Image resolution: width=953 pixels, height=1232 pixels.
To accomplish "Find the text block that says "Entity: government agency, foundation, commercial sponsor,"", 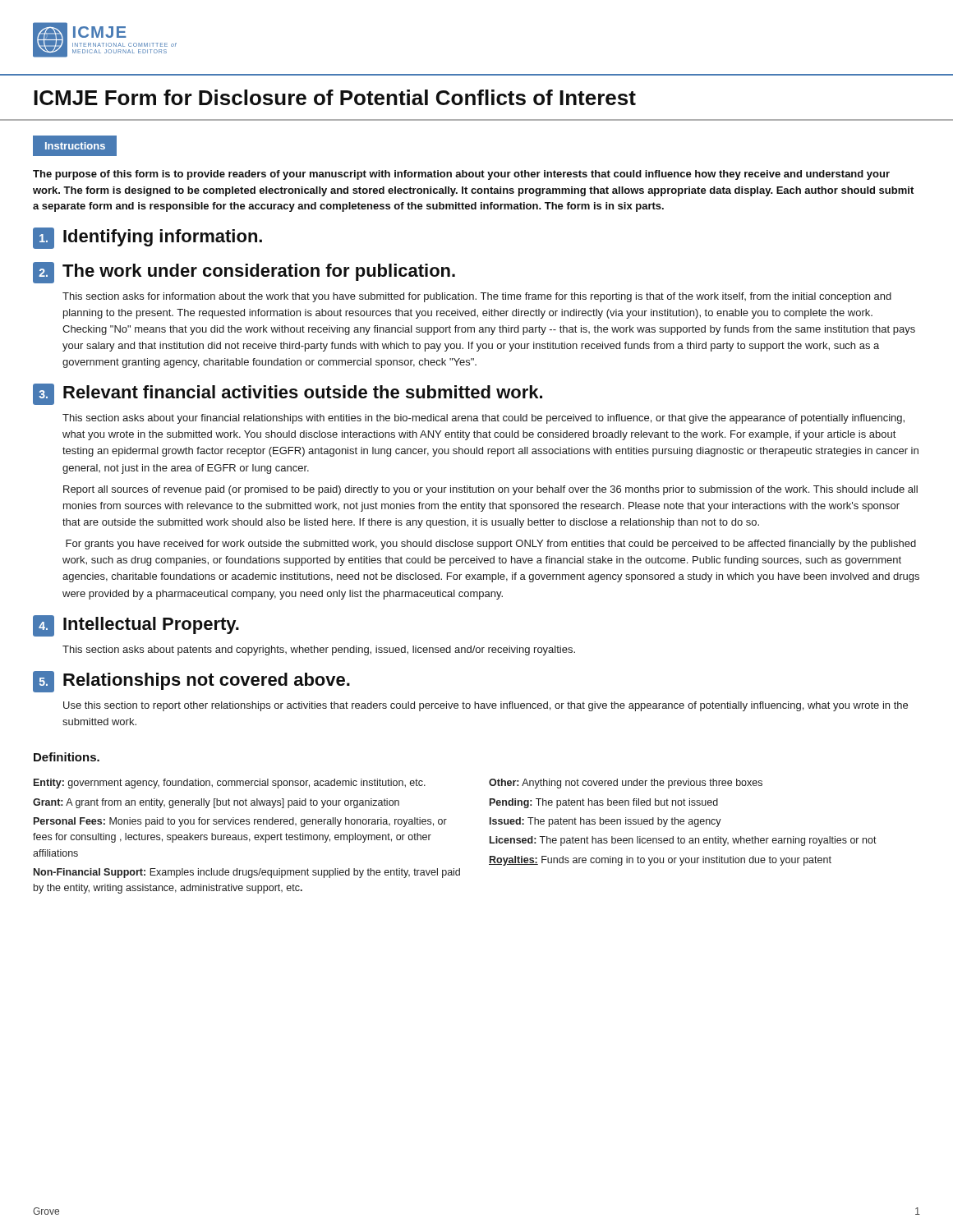I will (x=249, y=836).
